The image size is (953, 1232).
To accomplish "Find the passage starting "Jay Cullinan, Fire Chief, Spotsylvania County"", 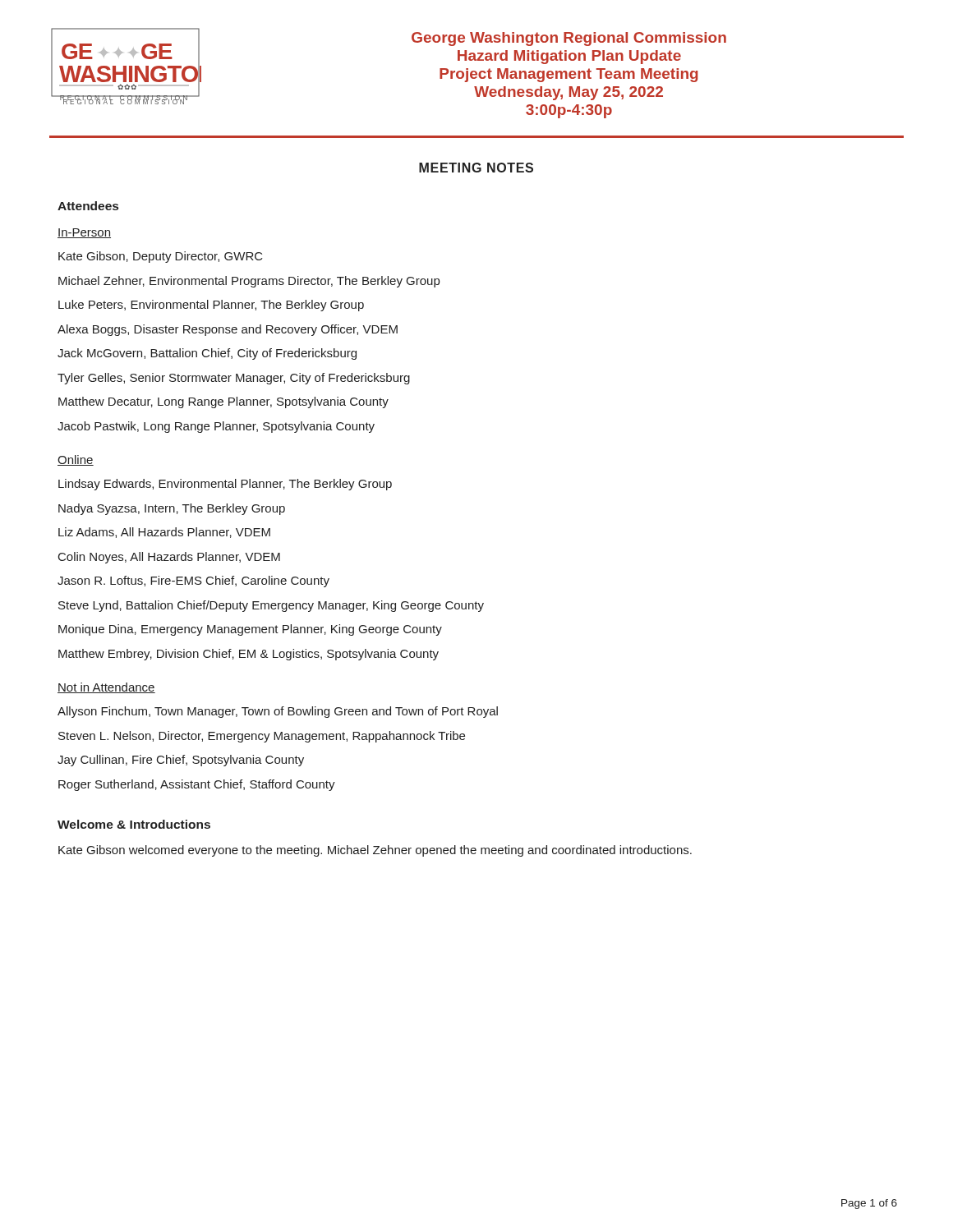I will [x=181, y=761].
